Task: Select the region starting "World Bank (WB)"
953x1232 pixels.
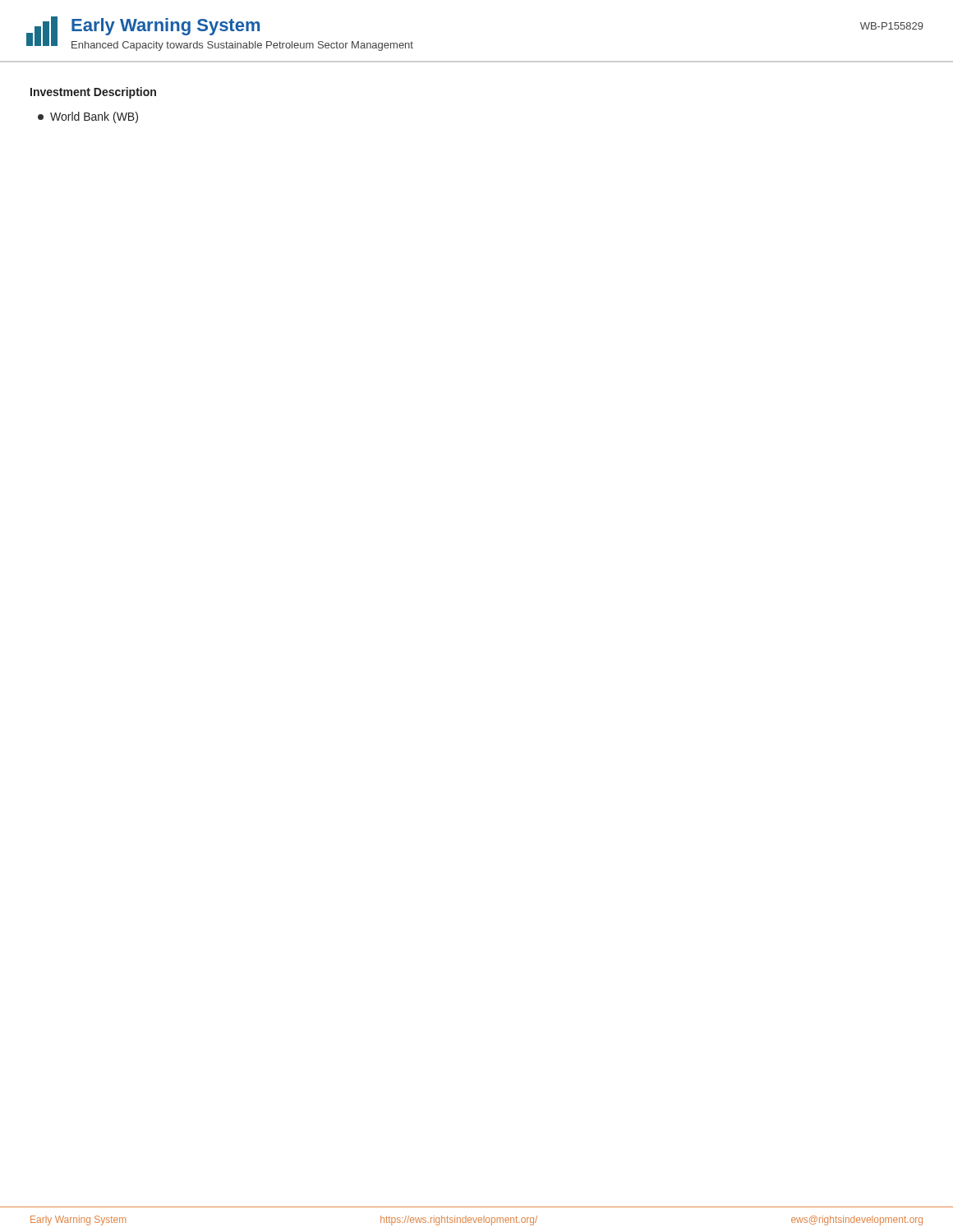Action: coord(88,117)
